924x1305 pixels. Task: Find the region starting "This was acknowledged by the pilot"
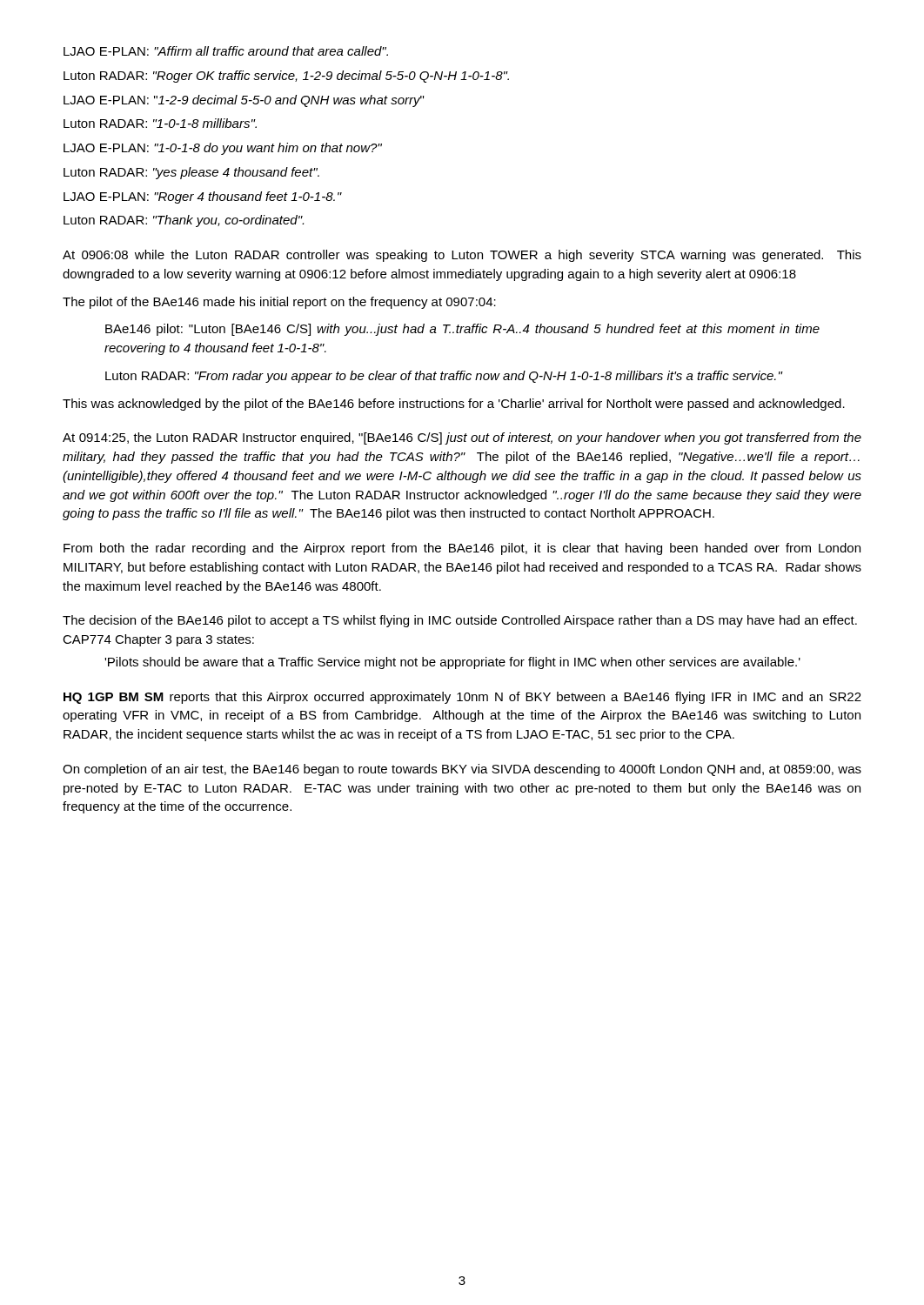tap(454, 403)
